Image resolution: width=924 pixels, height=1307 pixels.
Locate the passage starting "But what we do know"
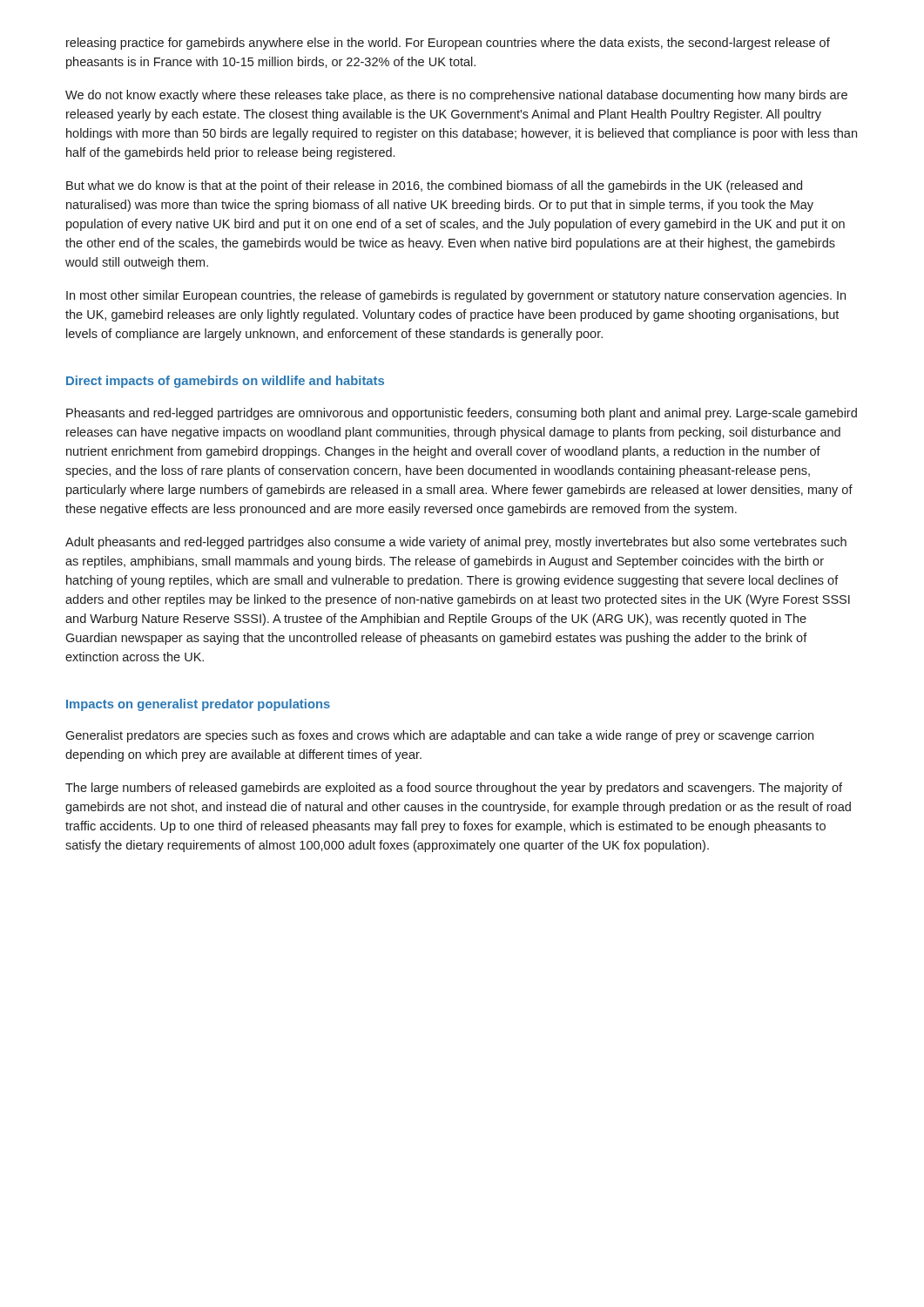[x=455, y=224]
